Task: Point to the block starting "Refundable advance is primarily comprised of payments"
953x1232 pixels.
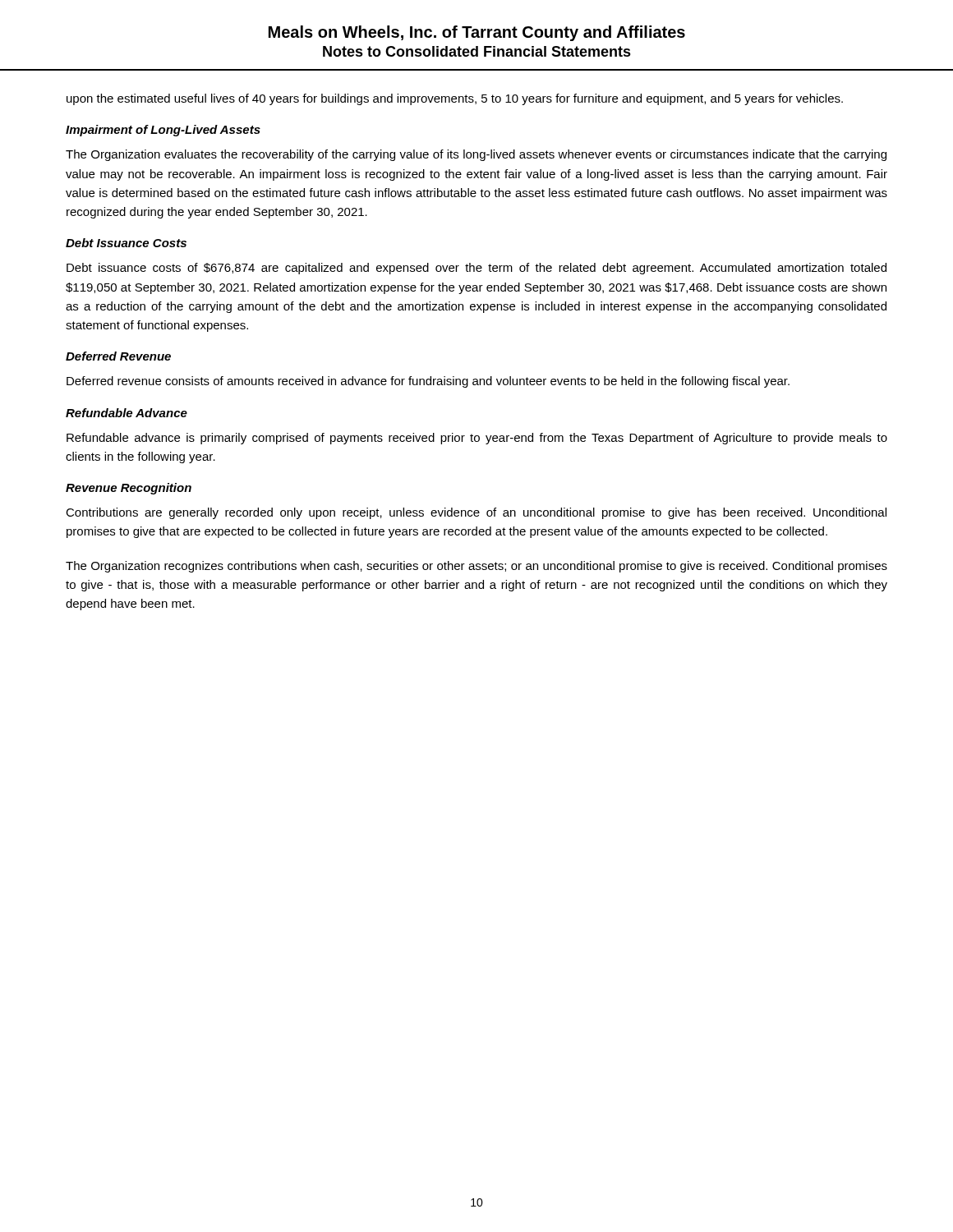Action: (476, 446)
